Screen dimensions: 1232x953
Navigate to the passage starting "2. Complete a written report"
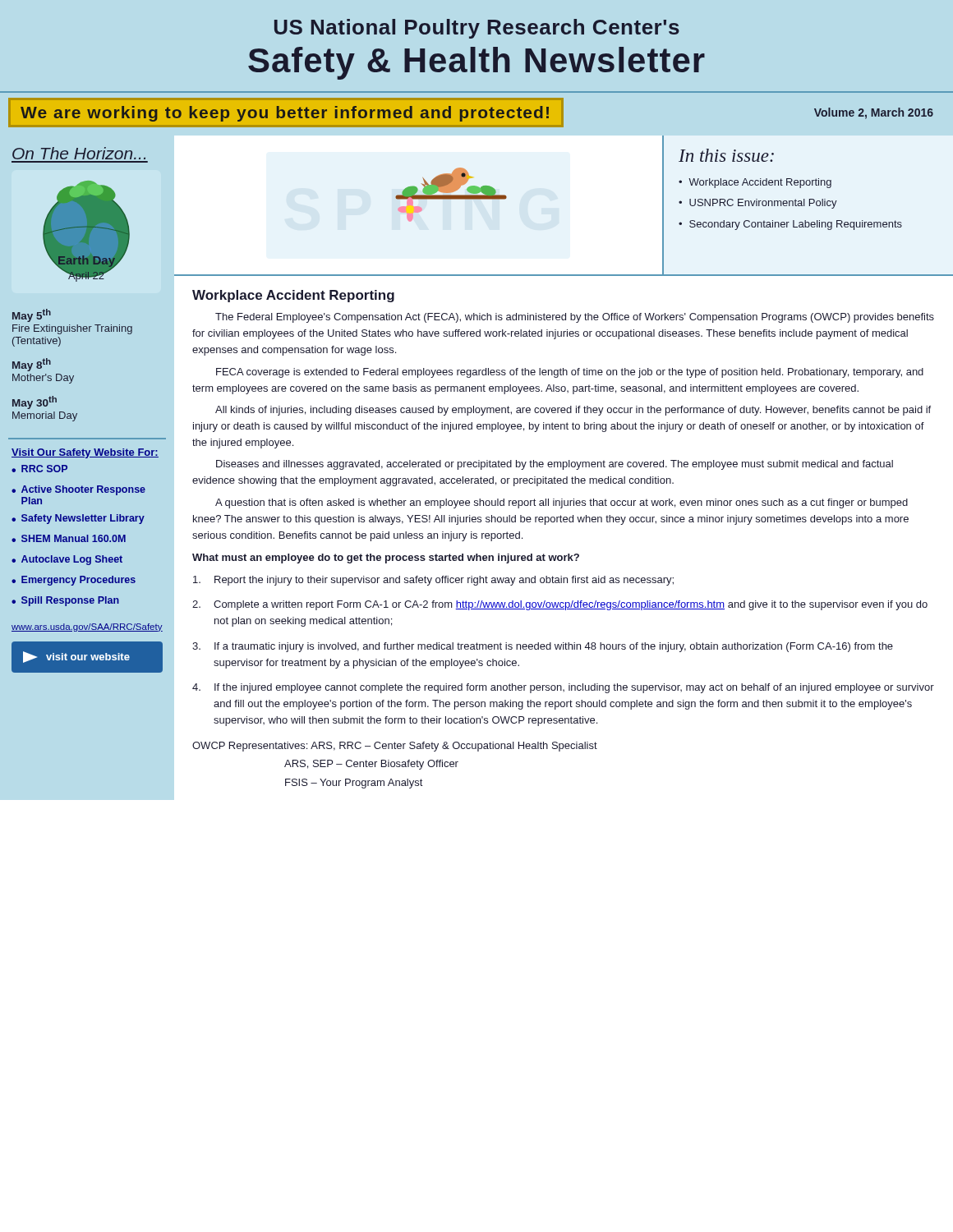point(564,613)
